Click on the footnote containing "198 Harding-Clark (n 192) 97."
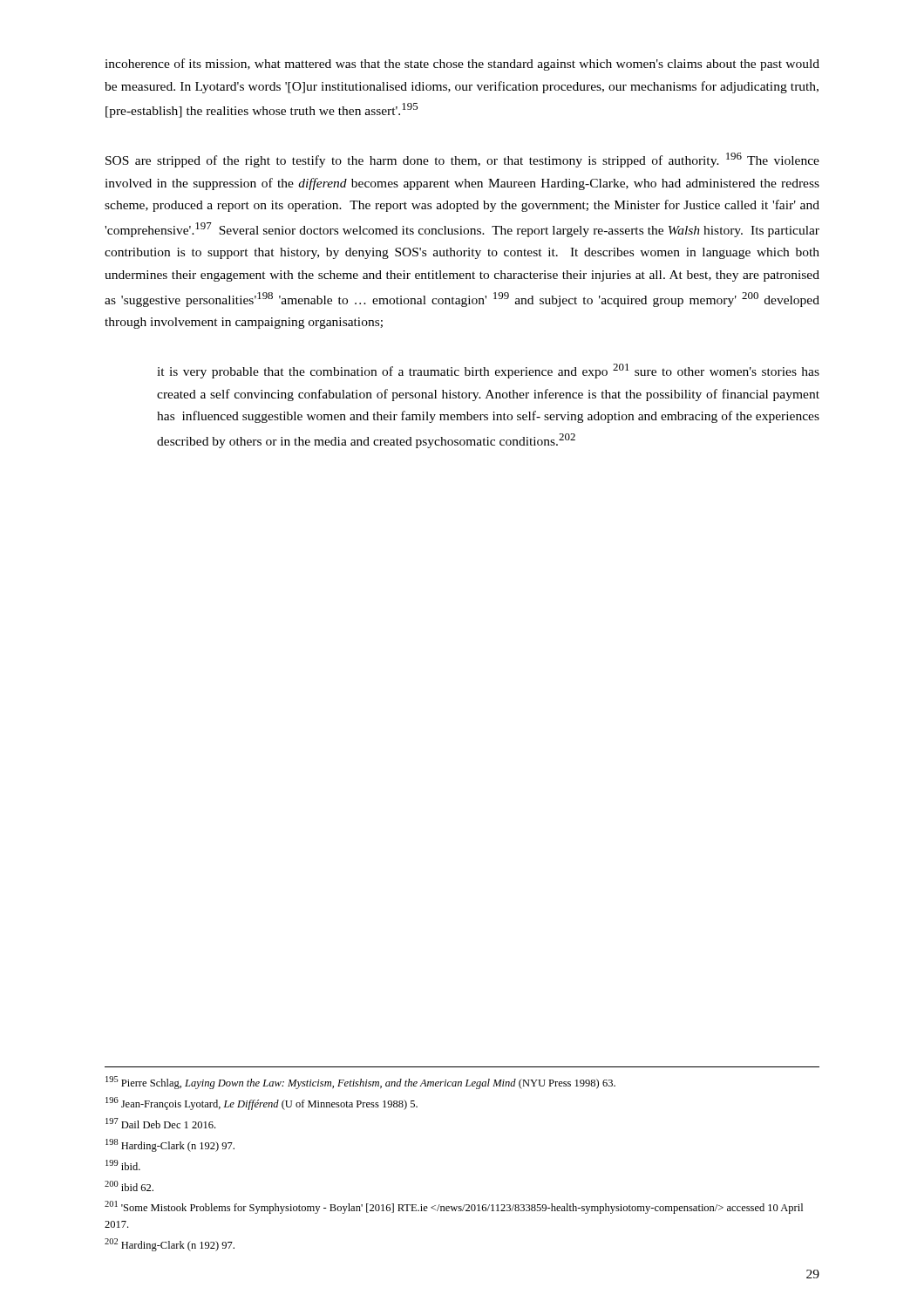Image resolution: width=924 pixels, height=1308 pixels. click(170, 1144)
